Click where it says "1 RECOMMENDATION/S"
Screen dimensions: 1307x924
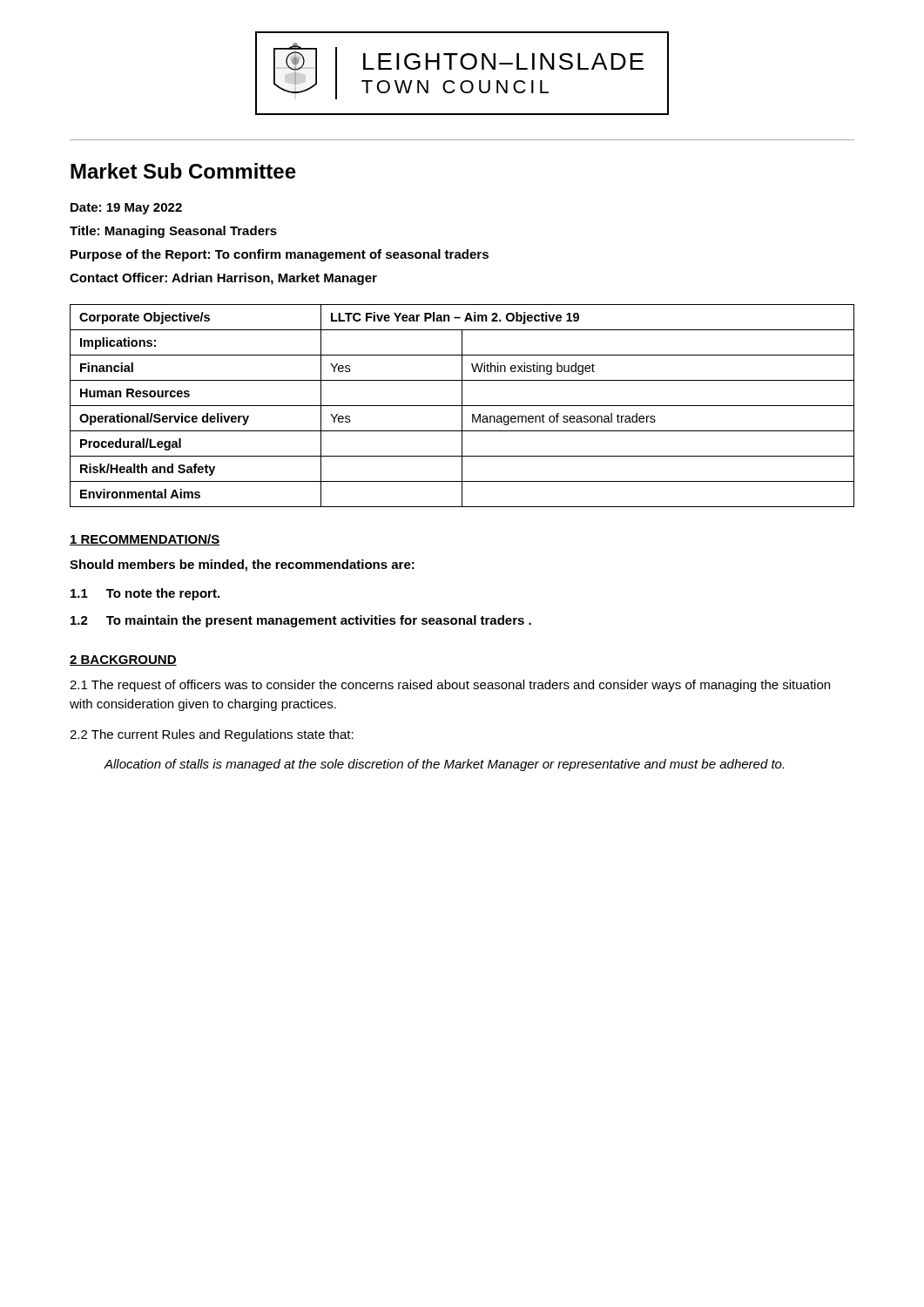pyautogui.click(x=145, y=539)
